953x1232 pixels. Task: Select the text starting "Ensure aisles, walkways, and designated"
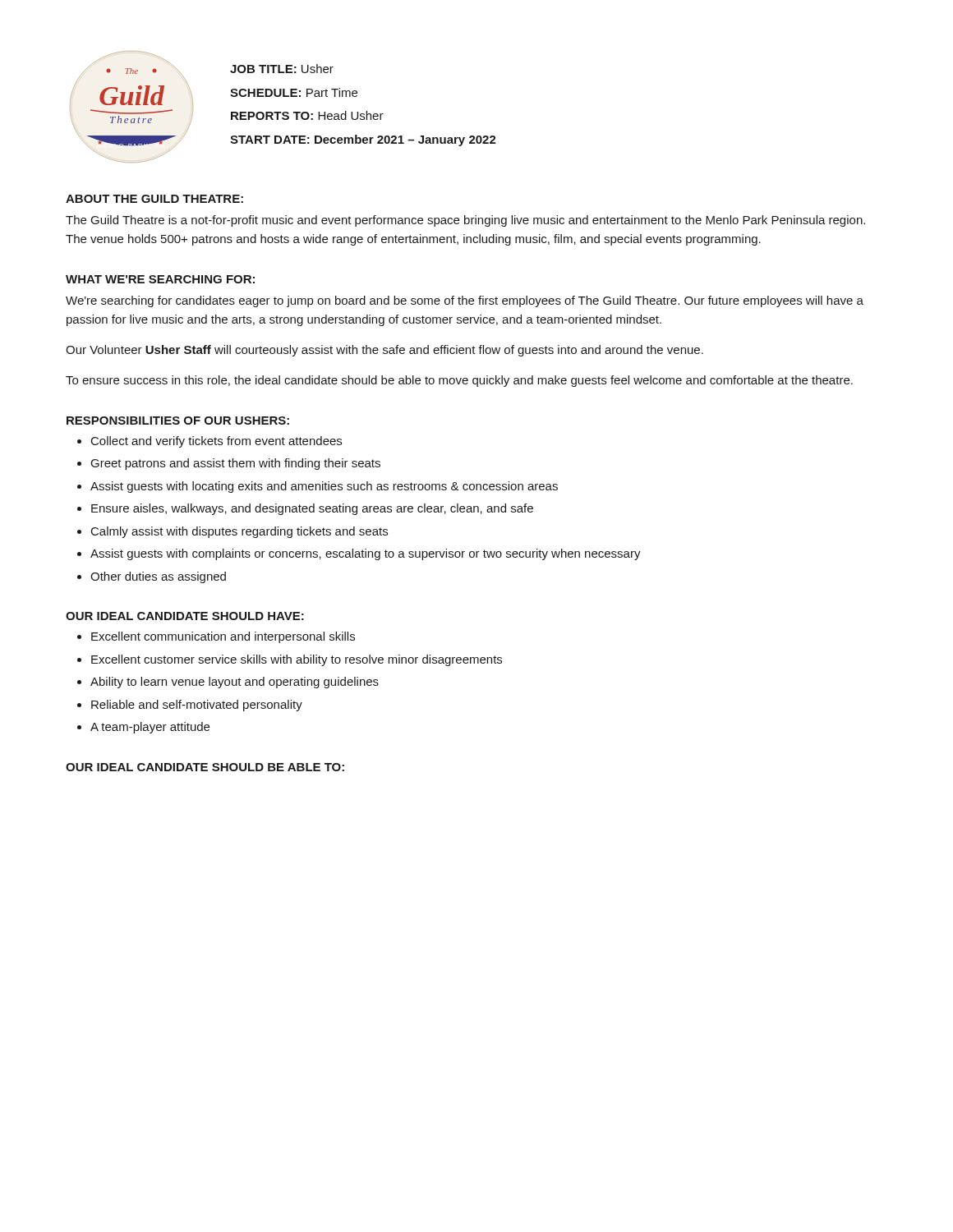click(489, 509)
